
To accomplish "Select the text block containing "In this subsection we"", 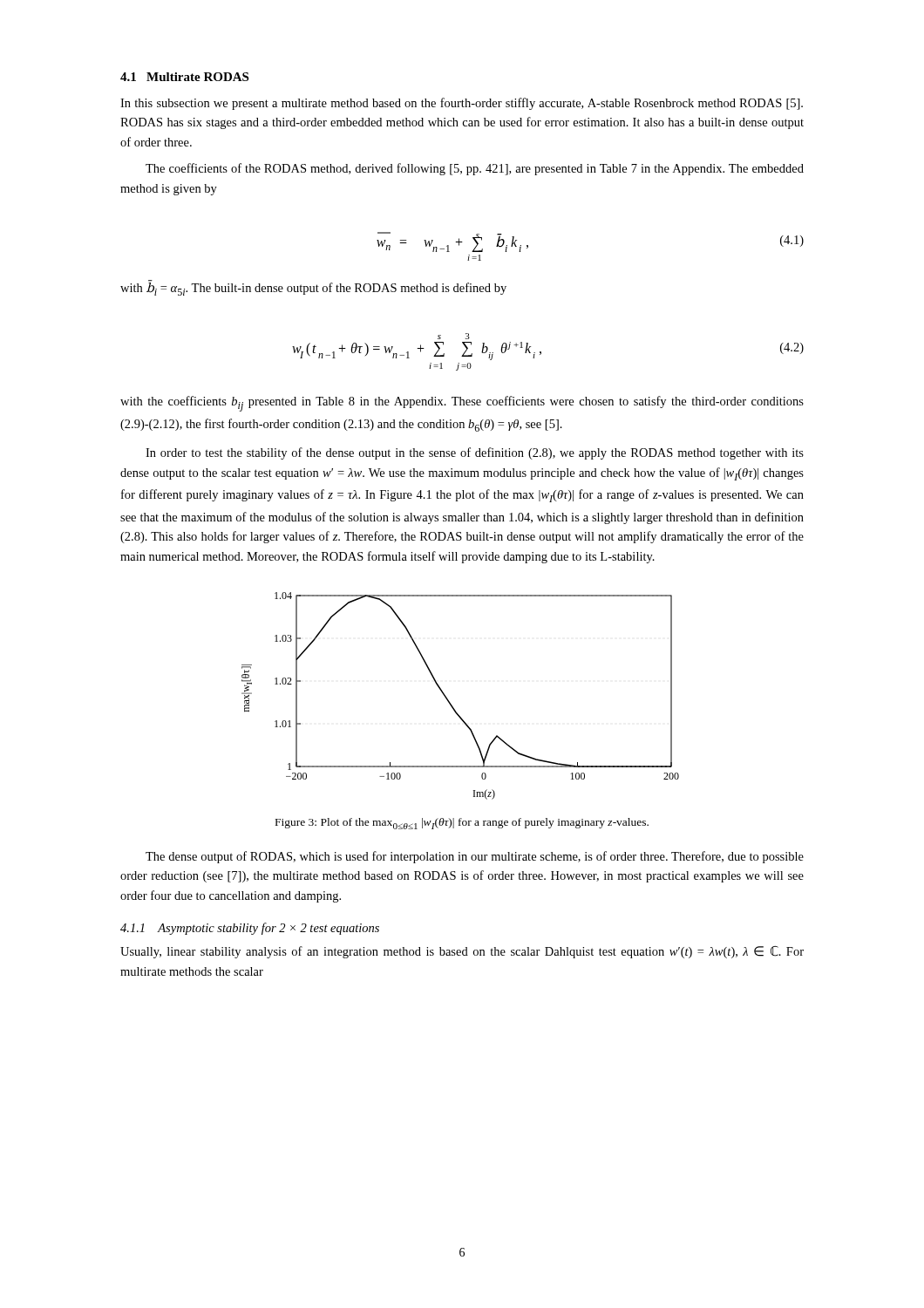I will 462,122.
